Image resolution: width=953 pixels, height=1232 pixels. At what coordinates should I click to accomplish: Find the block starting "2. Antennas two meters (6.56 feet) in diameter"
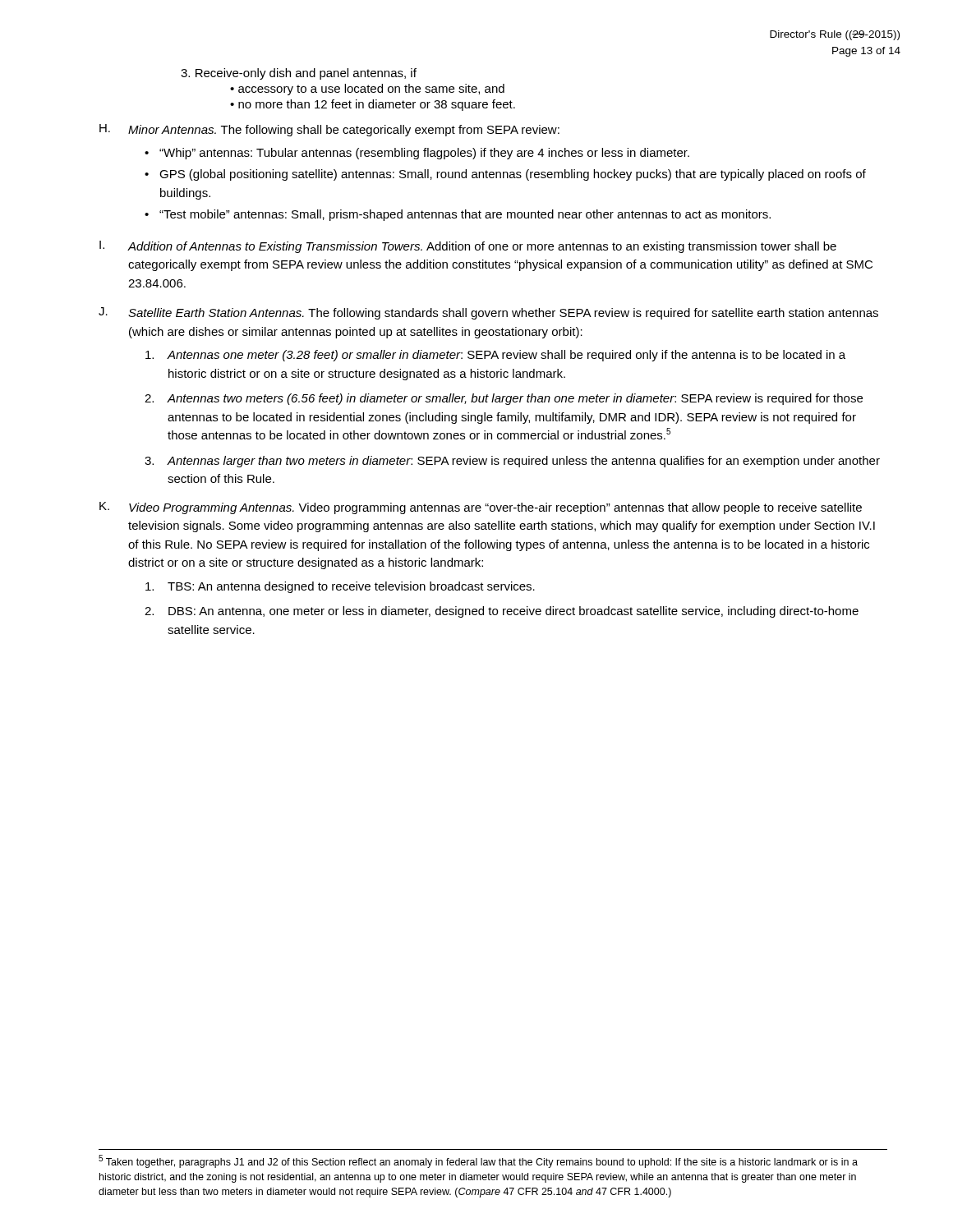(516, 417)
